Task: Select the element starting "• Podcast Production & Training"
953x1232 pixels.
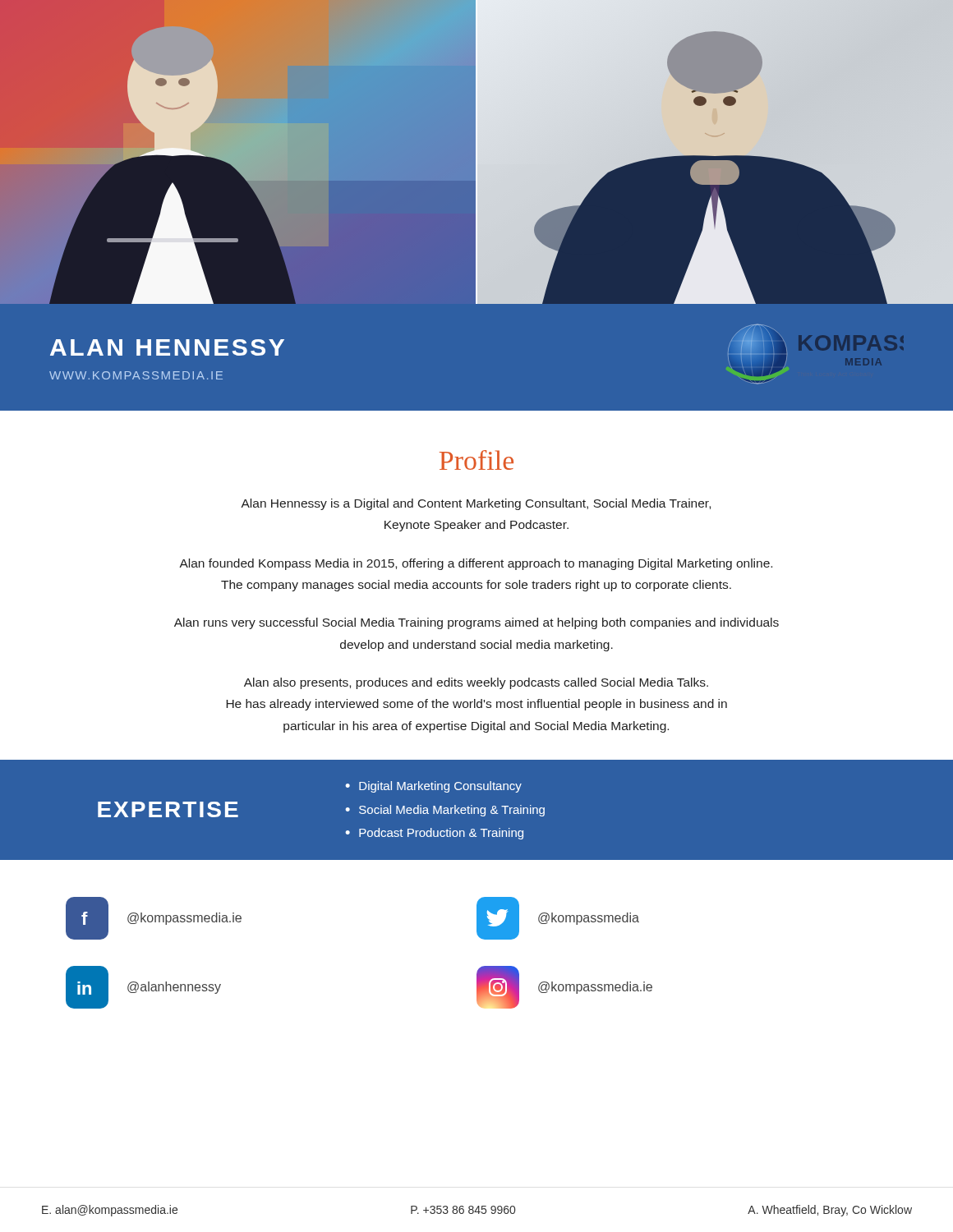Action: (435, 833)
